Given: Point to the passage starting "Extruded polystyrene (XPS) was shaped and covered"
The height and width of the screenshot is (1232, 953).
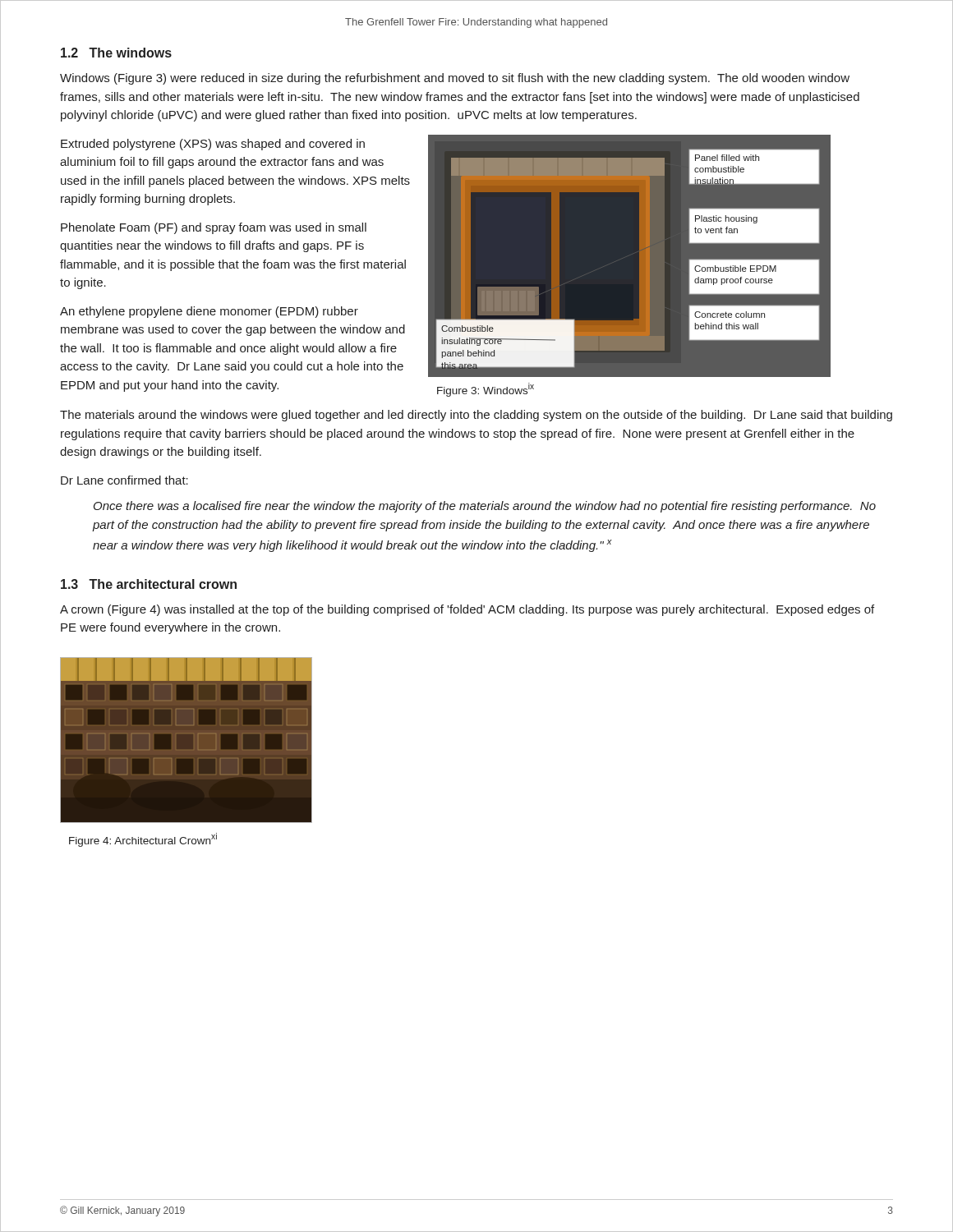Looking at the screenshot, I should click(x=235, y=171).
